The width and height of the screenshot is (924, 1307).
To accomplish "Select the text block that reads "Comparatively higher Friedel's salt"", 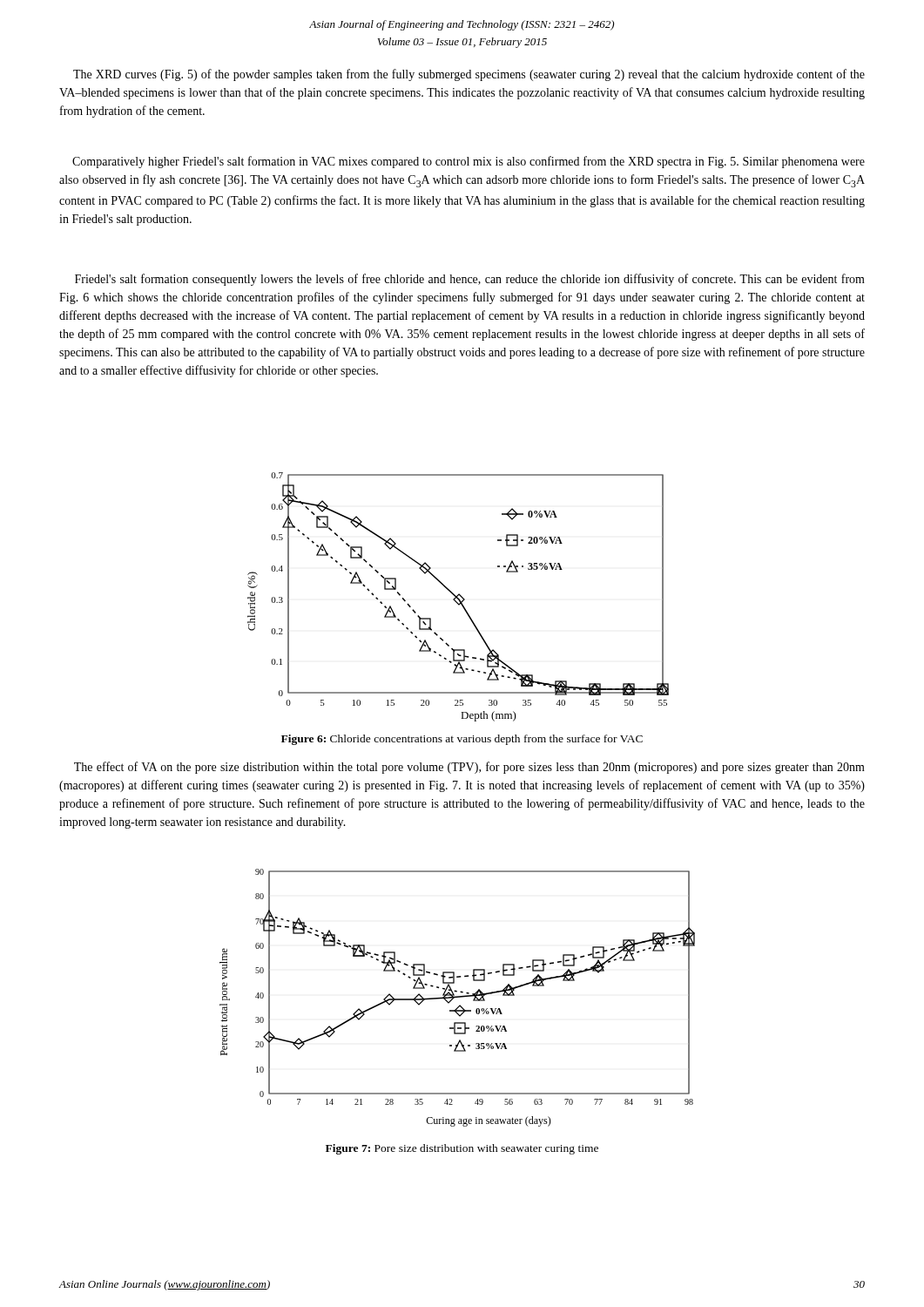I will coord(462,191).
